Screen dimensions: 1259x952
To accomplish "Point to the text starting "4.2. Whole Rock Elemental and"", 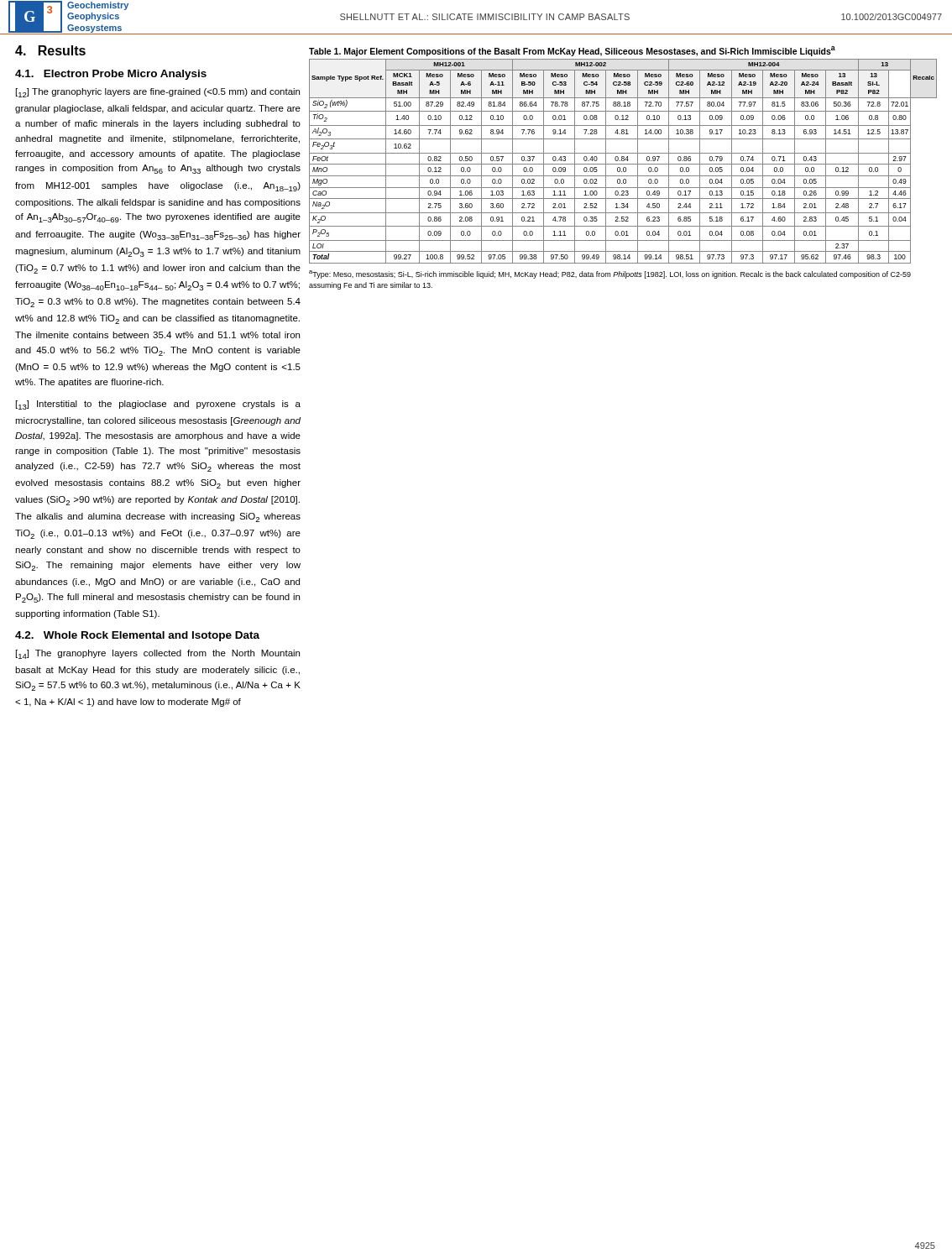I will [x=158, y=635].
